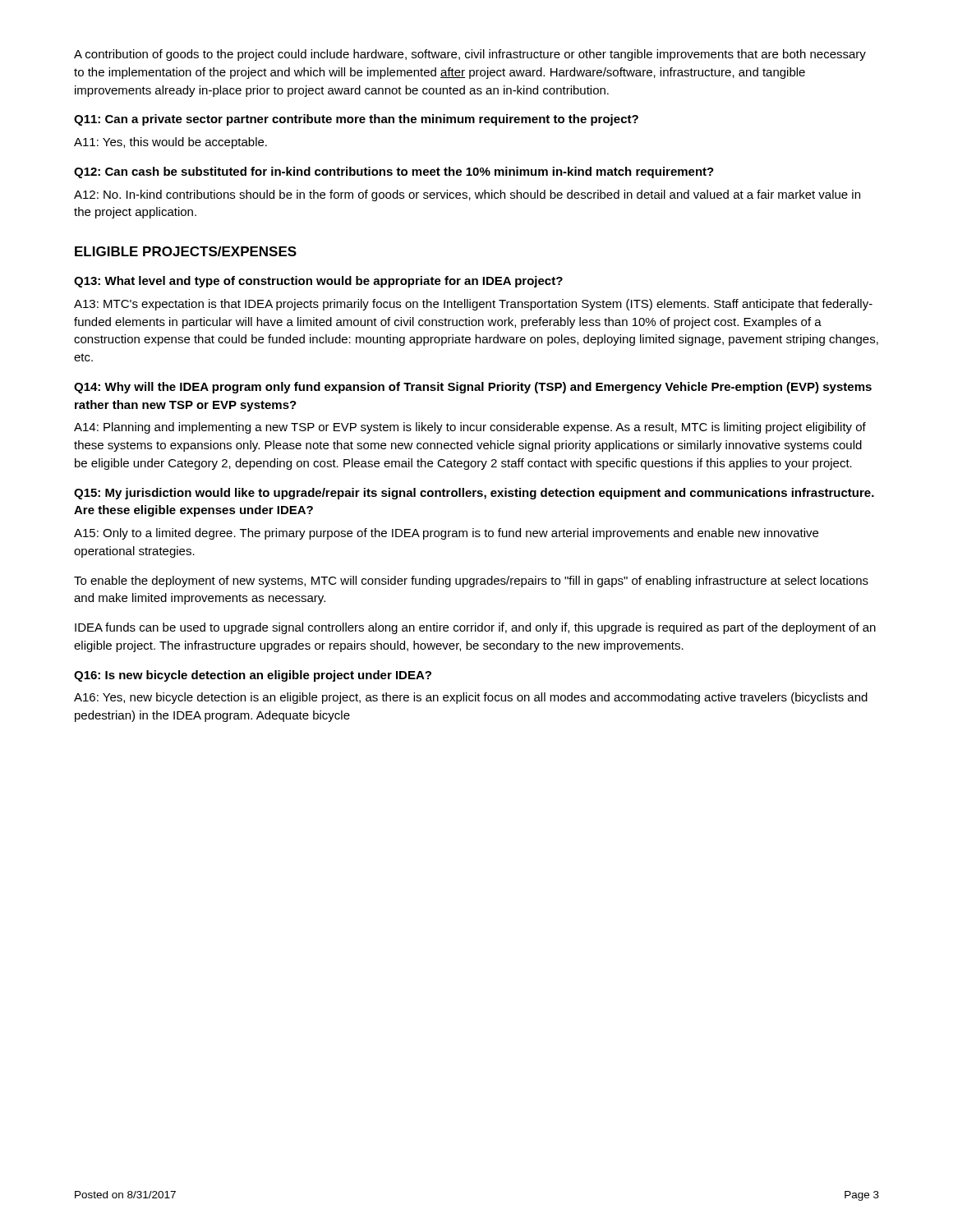Find the section header that reads "Q11: Can a private"
The height and width of the screenshot is (1232, 953).
[356, 119]
